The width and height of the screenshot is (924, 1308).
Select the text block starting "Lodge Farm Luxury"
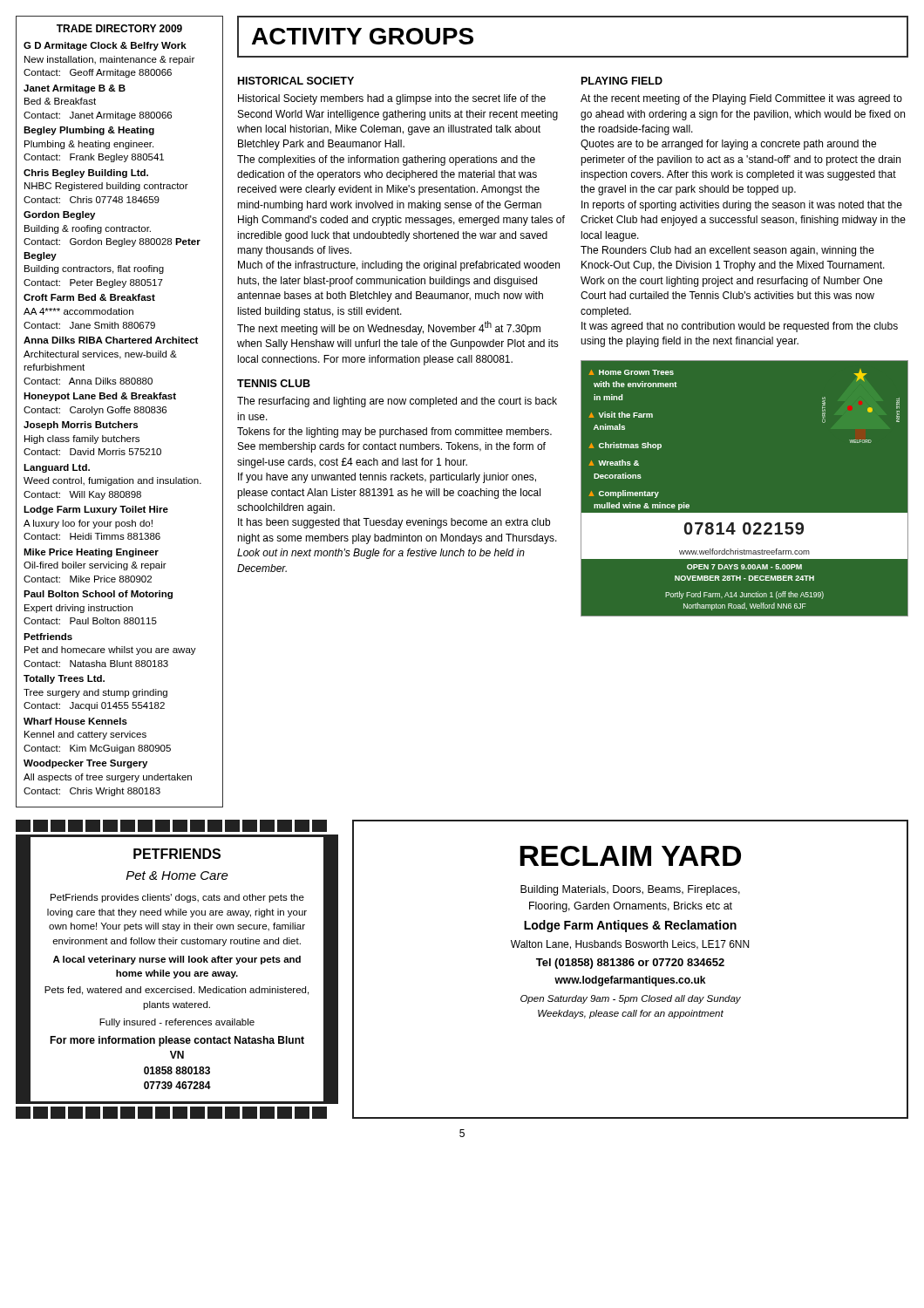point(96,523)
